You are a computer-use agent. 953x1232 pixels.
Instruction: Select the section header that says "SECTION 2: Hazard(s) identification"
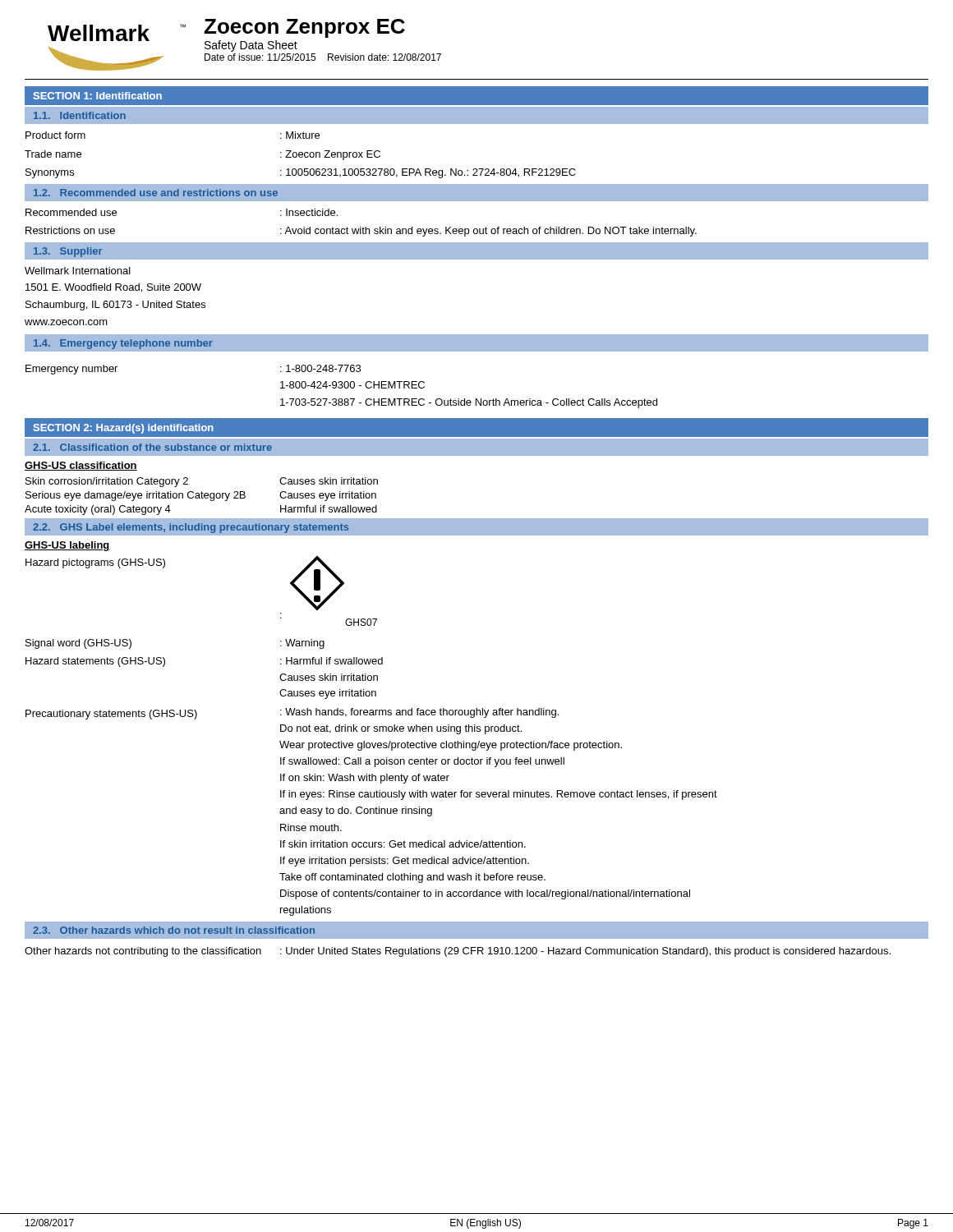[123, 428]
